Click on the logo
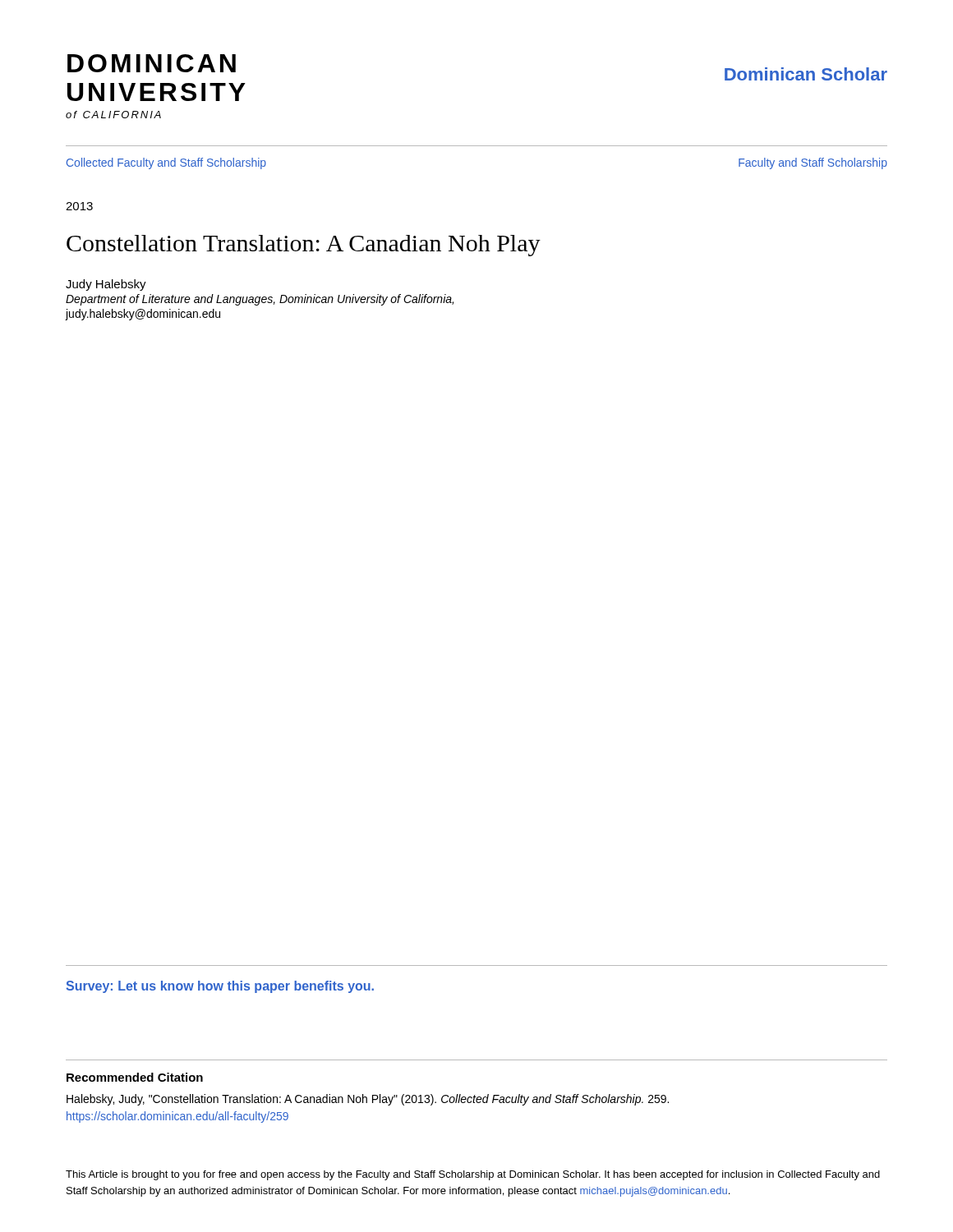 [x=157, y=85]
